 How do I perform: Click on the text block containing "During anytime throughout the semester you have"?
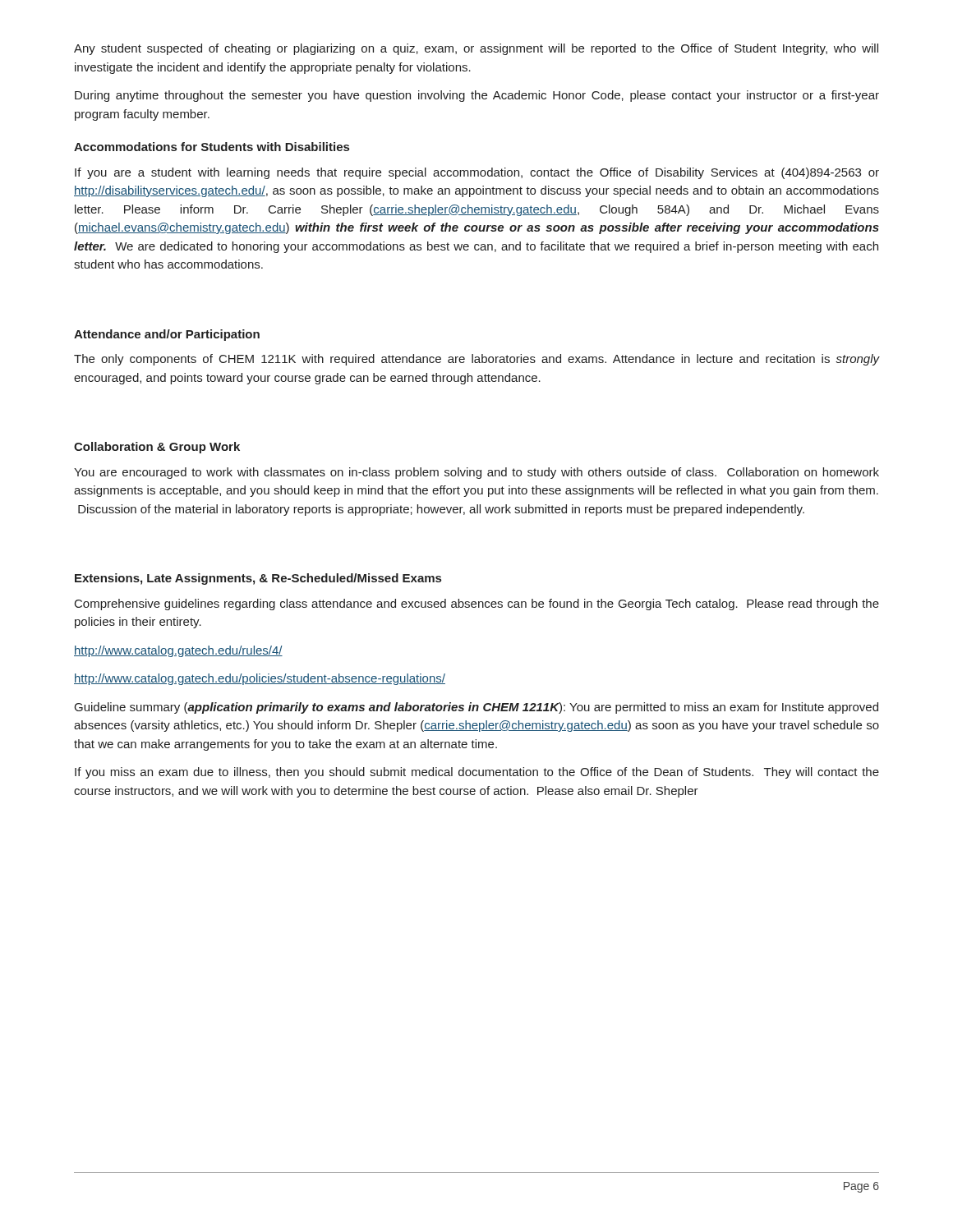476,105
